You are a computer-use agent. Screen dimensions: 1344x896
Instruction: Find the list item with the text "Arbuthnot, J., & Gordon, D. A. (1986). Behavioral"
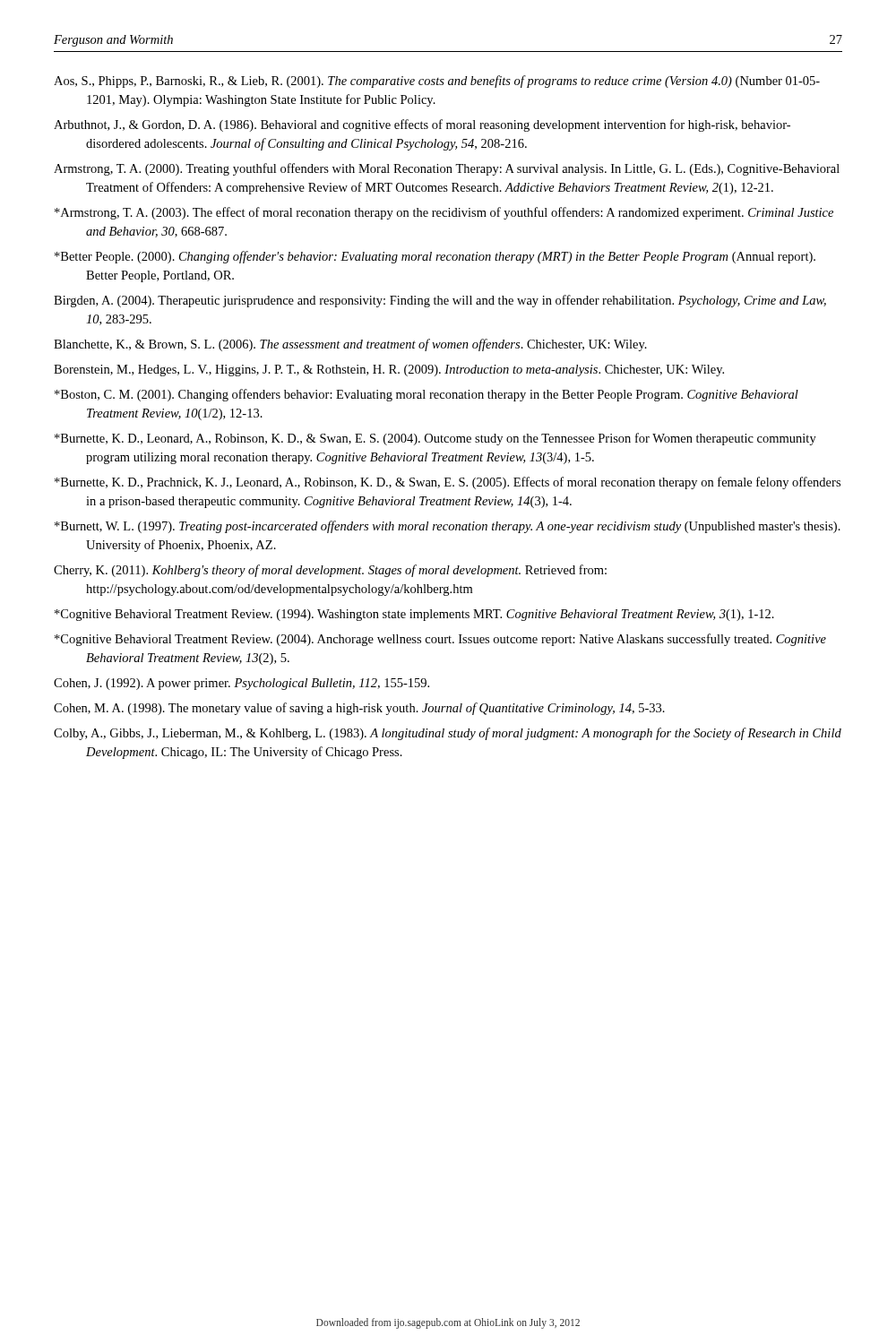tap(422, 134)
